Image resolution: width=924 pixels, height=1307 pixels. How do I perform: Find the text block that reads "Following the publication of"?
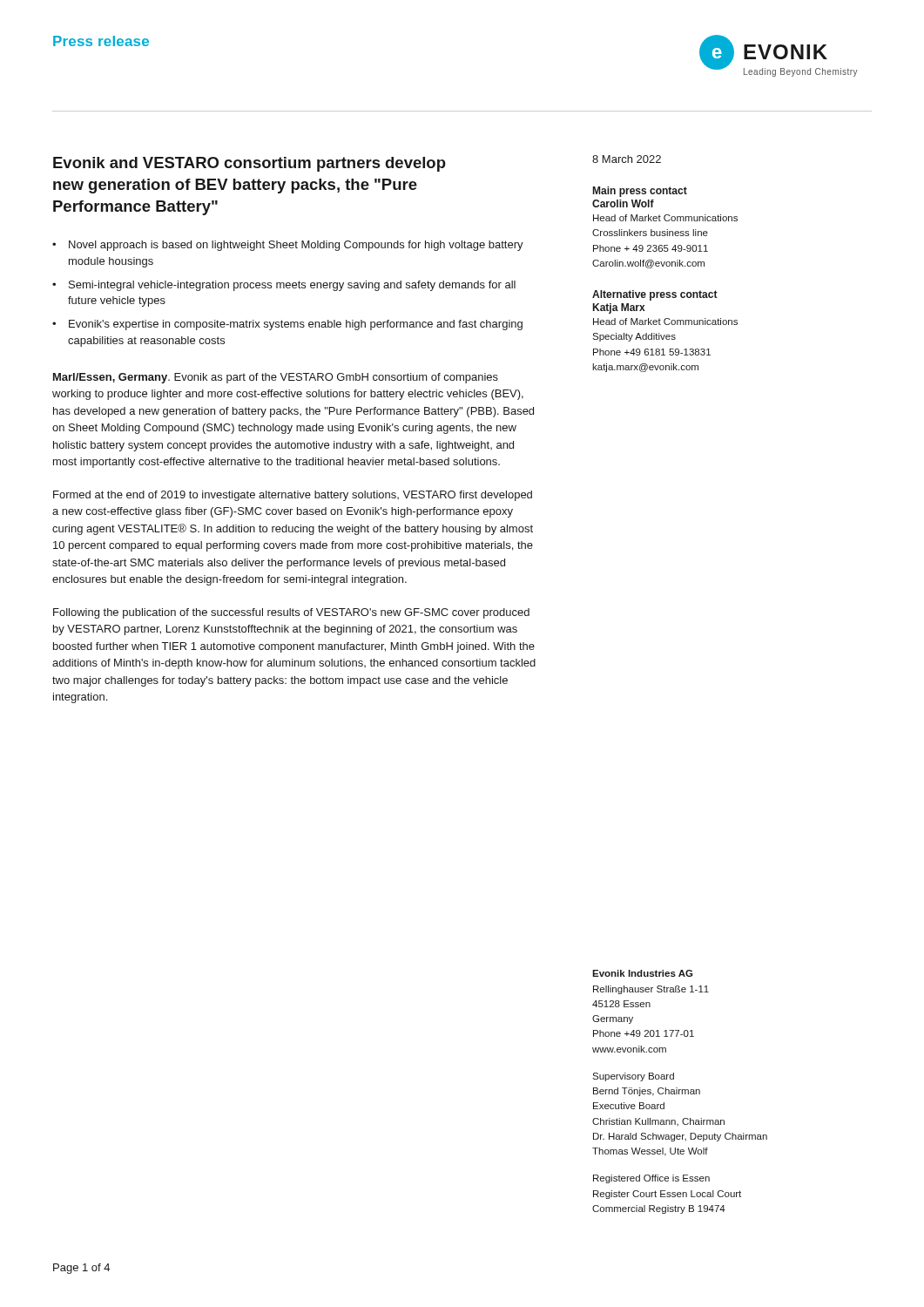click(x=294, y=655)
